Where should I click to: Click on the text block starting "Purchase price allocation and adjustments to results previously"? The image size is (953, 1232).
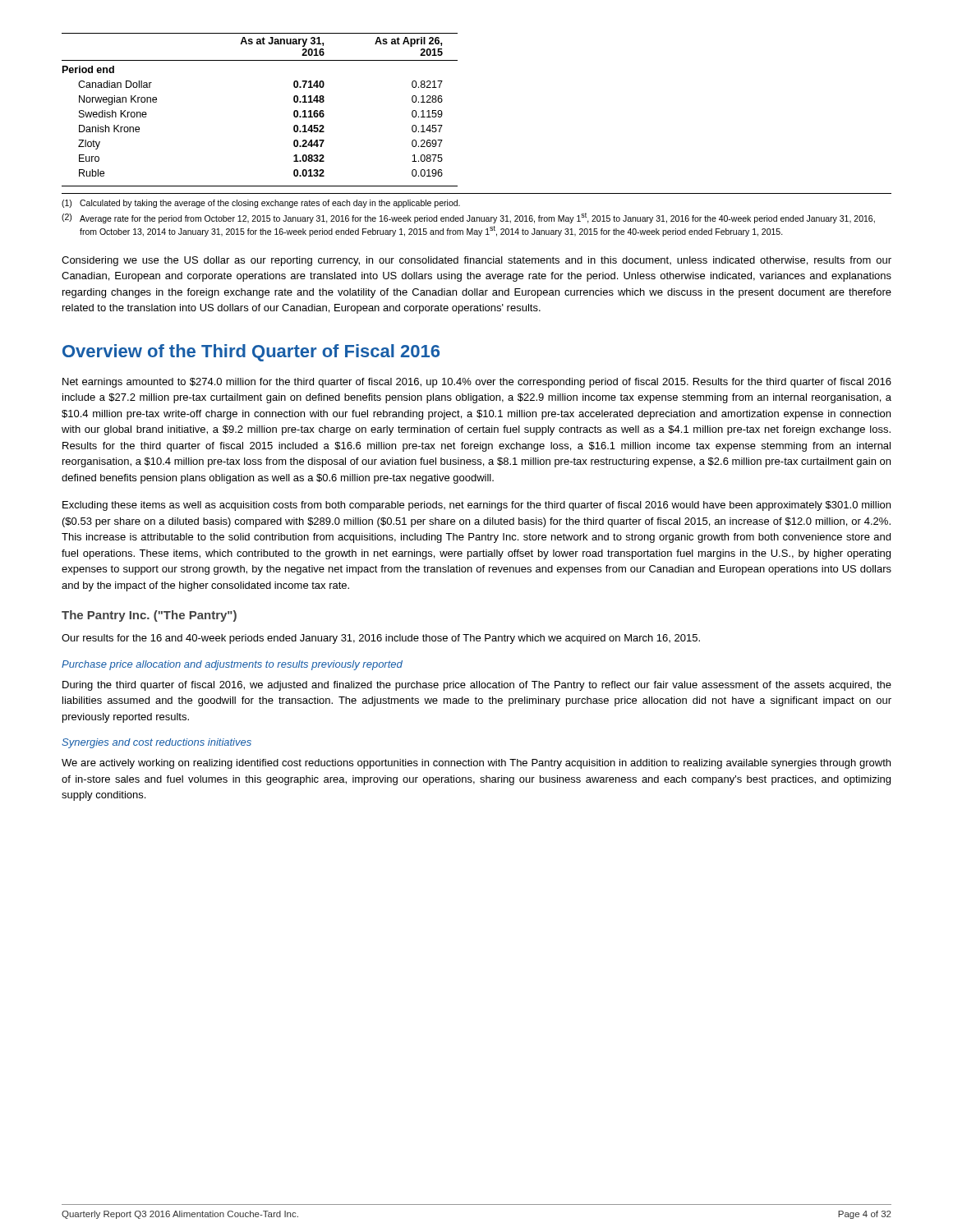(x=232, y=664)
